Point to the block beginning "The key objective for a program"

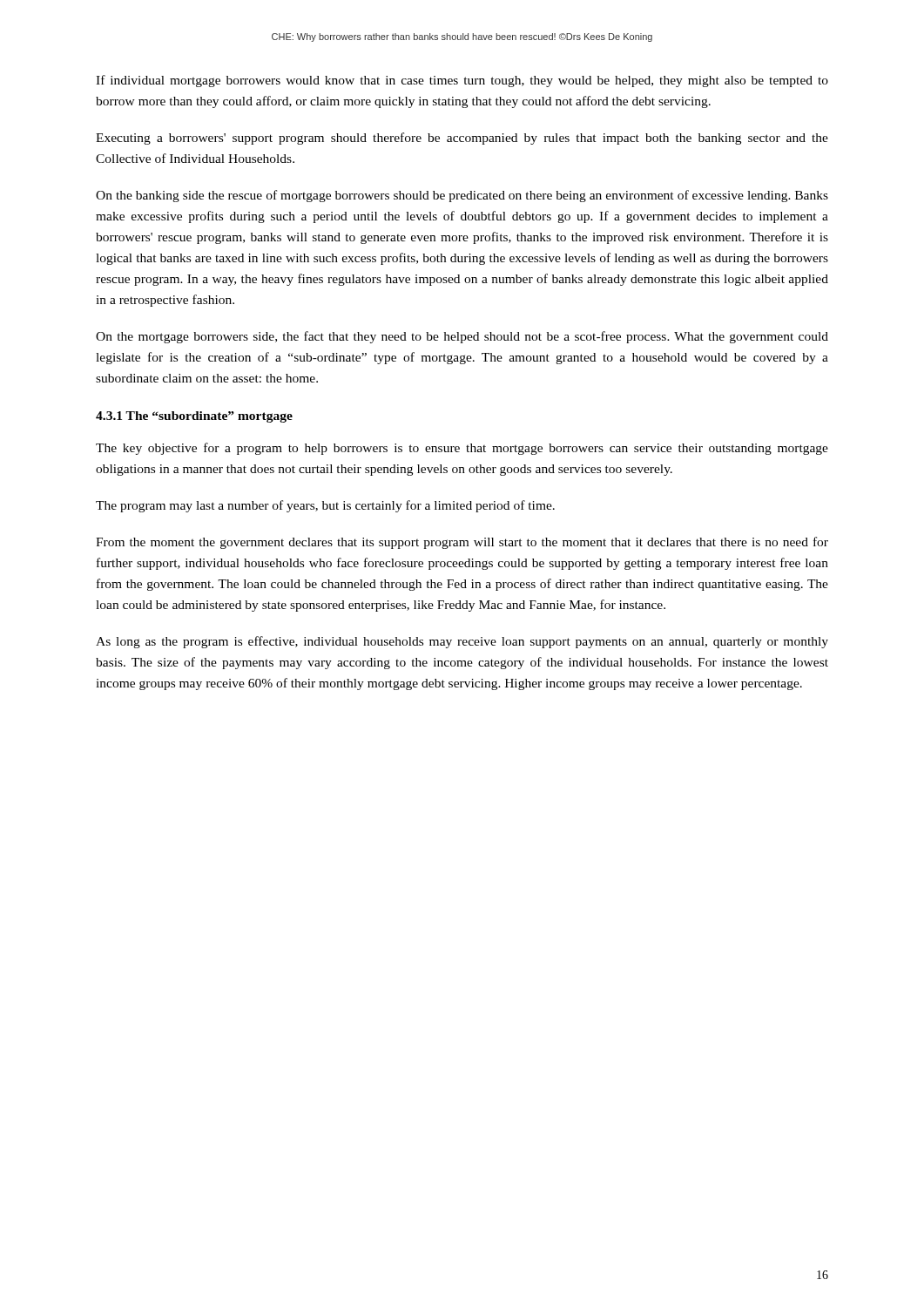pyautogui.click(x=462, y=458)
